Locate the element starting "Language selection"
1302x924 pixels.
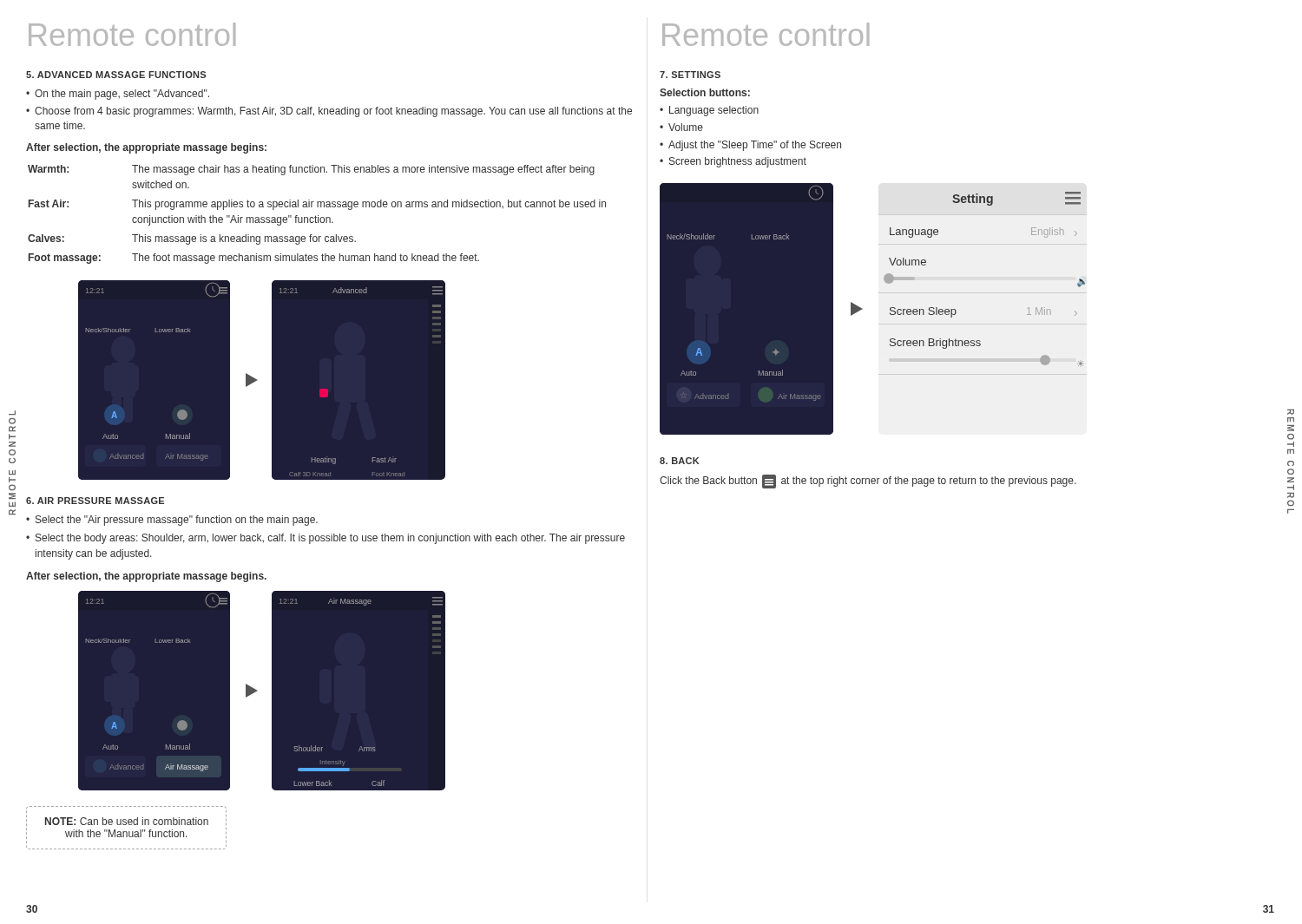click(x=713, y=110)
